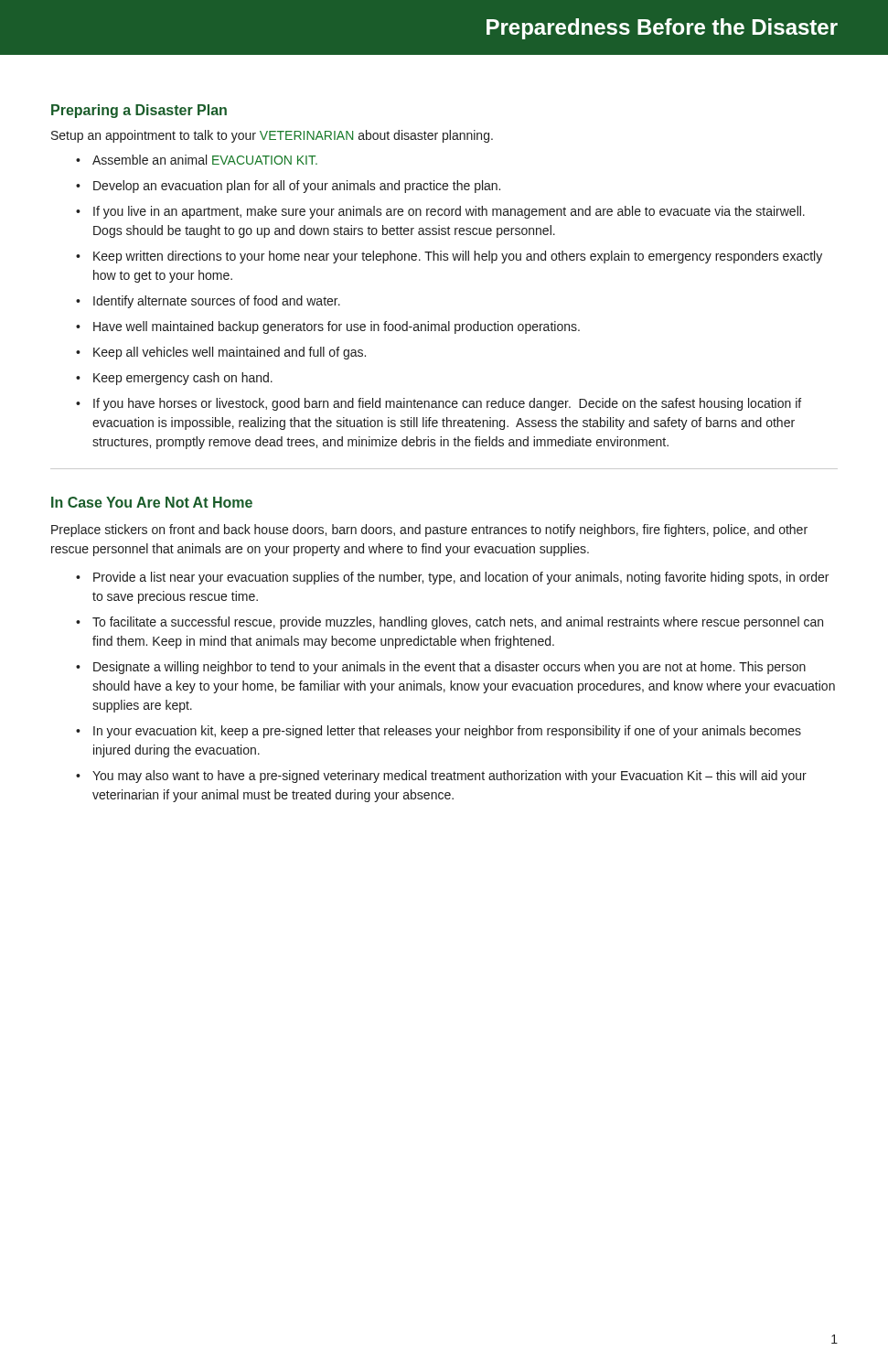Navigate to the element starting "Setup an appointment to talk"
Screen dimensions: 1372x888
click(272, 135)
